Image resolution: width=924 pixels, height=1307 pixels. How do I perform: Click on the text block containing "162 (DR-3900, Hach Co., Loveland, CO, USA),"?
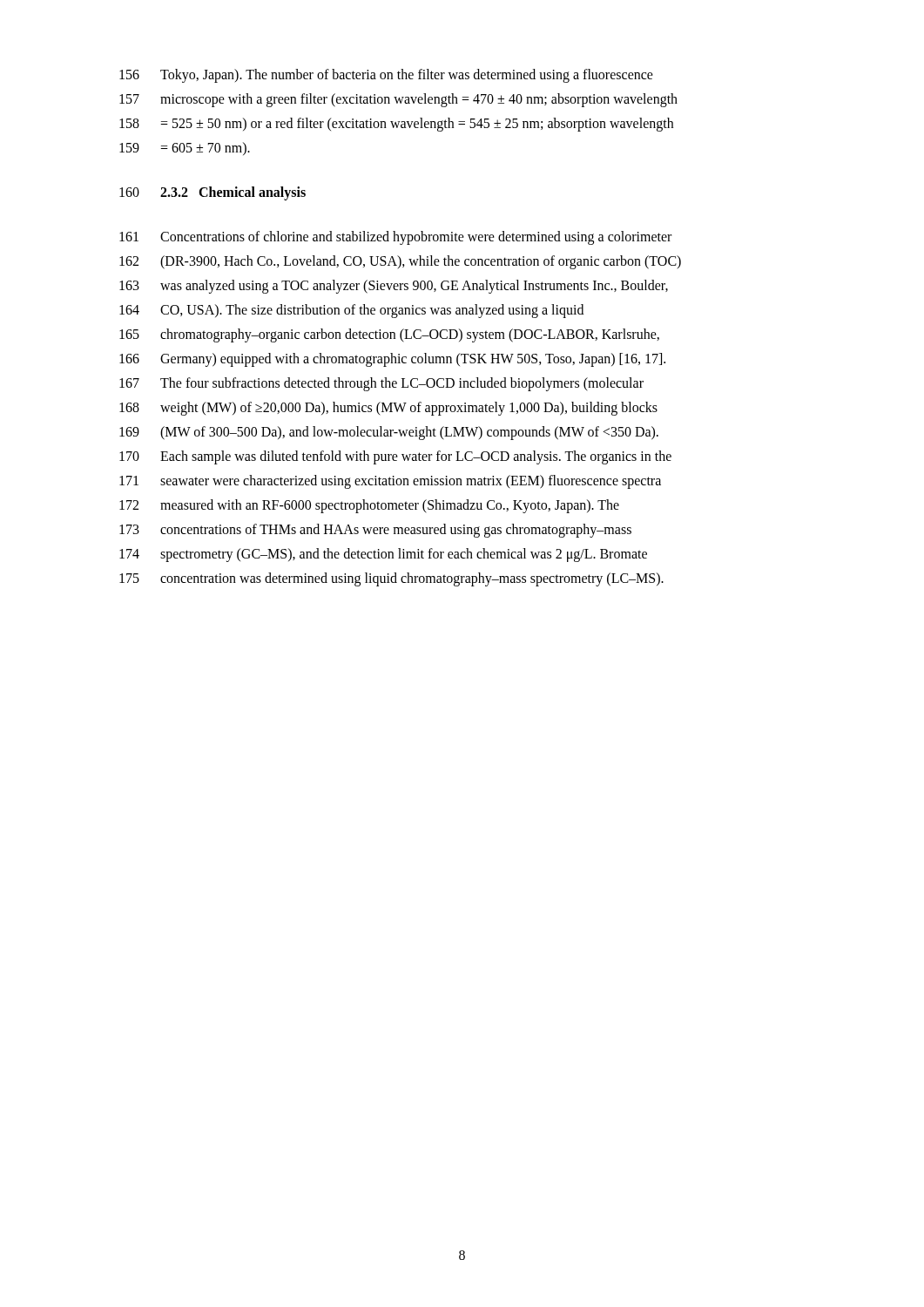(x=462, y=261)
